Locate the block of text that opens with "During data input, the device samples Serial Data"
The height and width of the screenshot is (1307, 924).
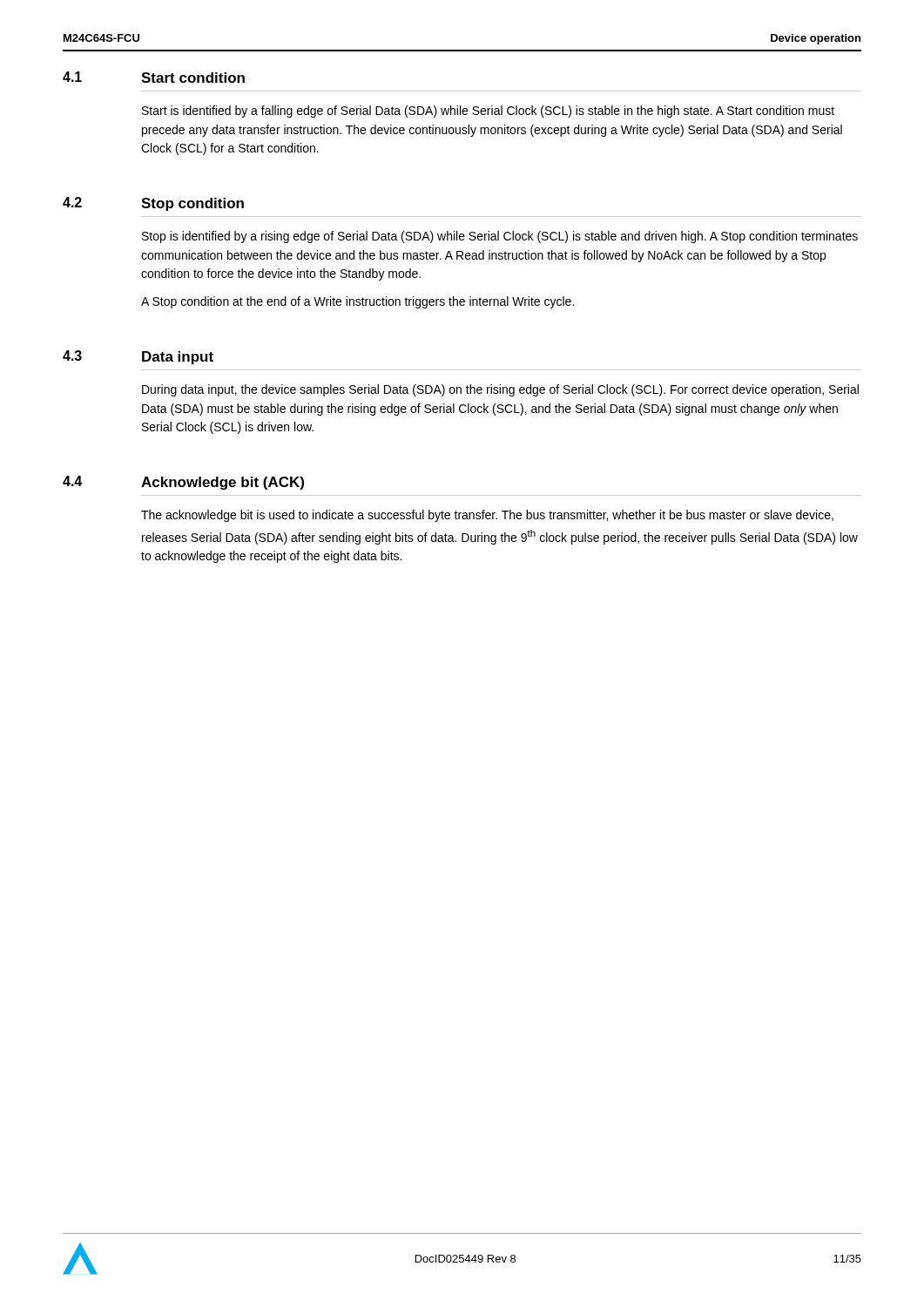coord(501,409)
